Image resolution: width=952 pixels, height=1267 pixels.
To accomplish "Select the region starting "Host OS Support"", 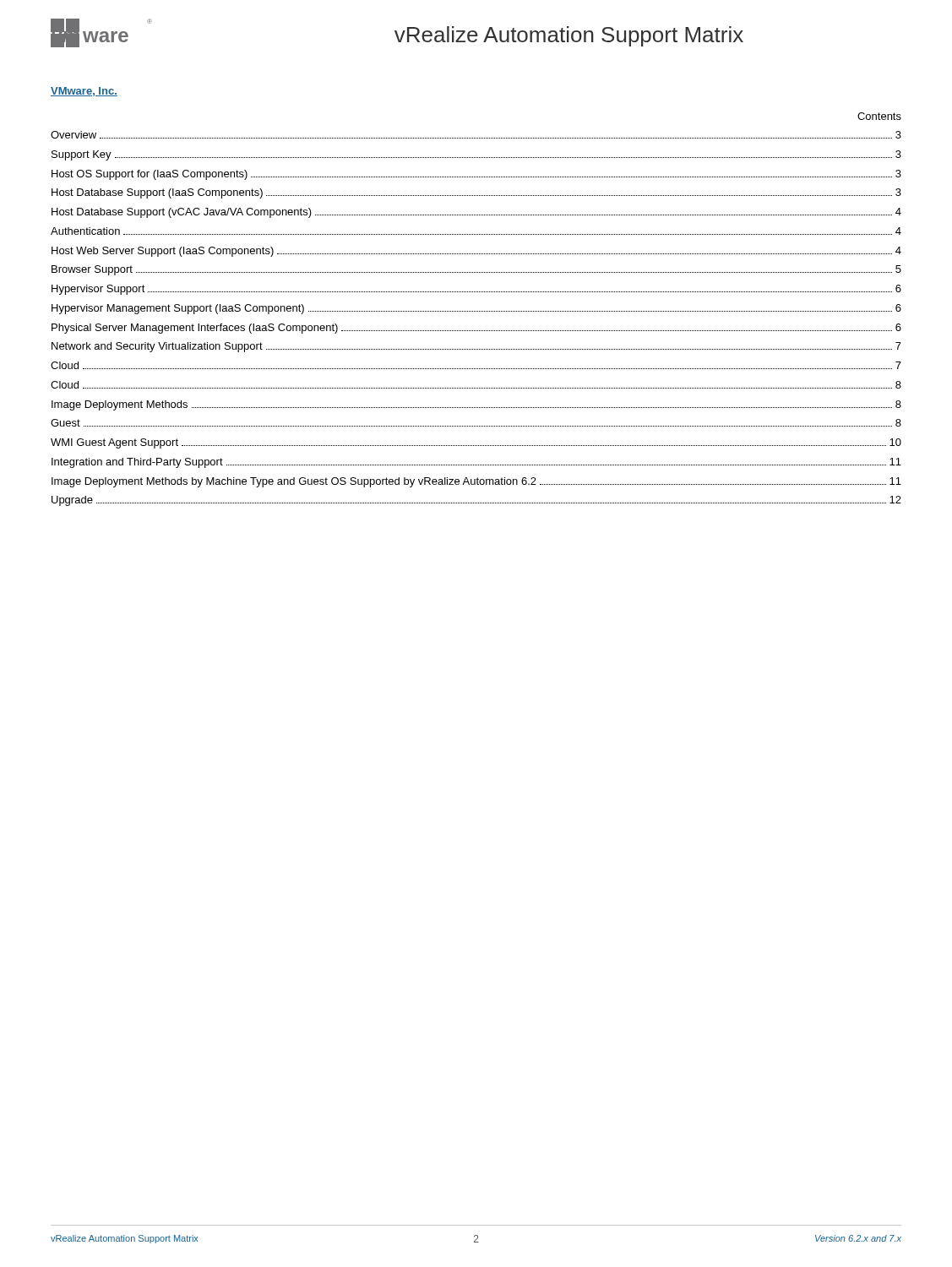I will [x=476, y=174].
